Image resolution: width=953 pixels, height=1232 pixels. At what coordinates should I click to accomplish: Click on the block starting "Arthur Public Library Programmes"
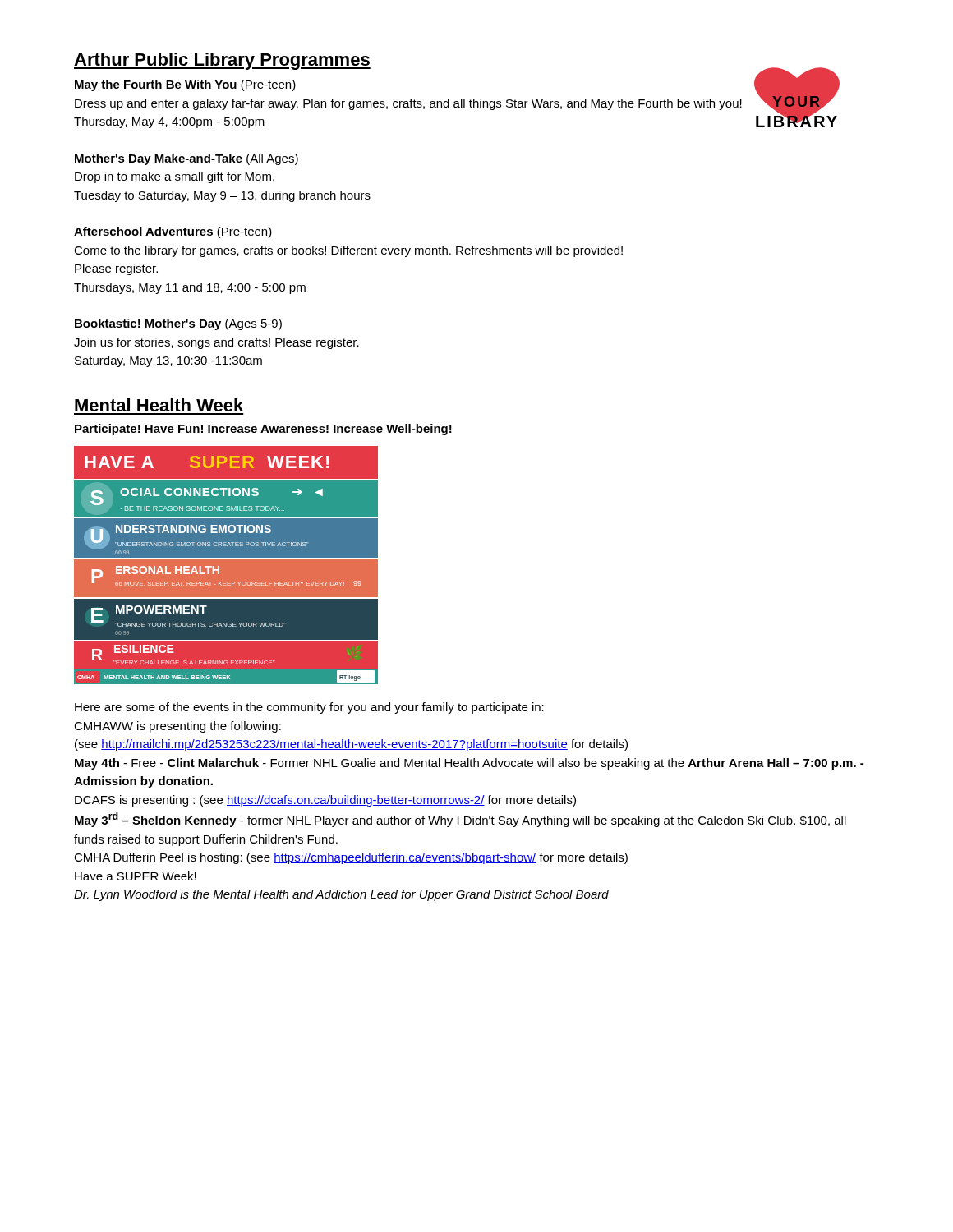pos(222,60)
